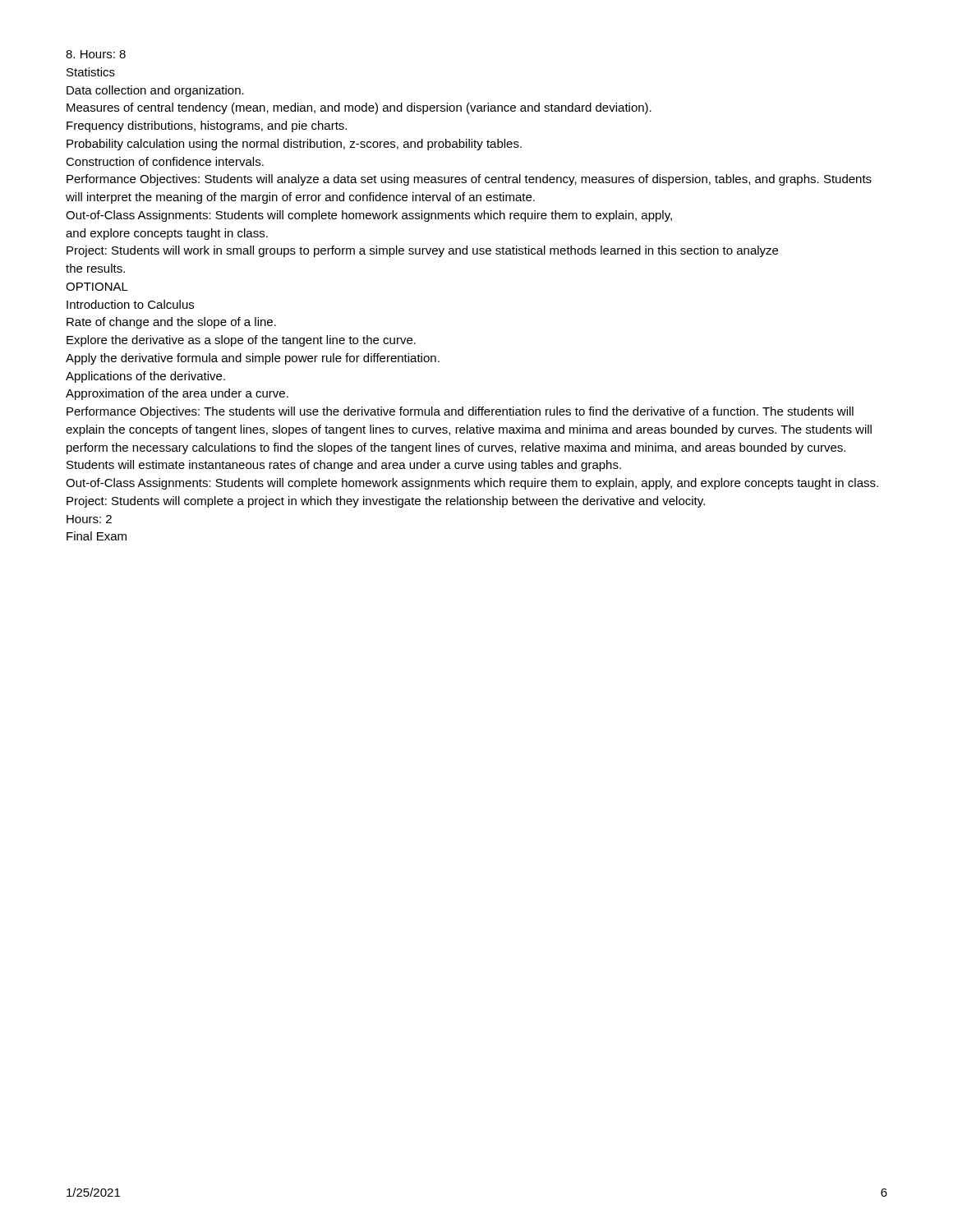
Task: Point to the region starting "Project: Students will complete a project in which"
Action: click(386, 500)
